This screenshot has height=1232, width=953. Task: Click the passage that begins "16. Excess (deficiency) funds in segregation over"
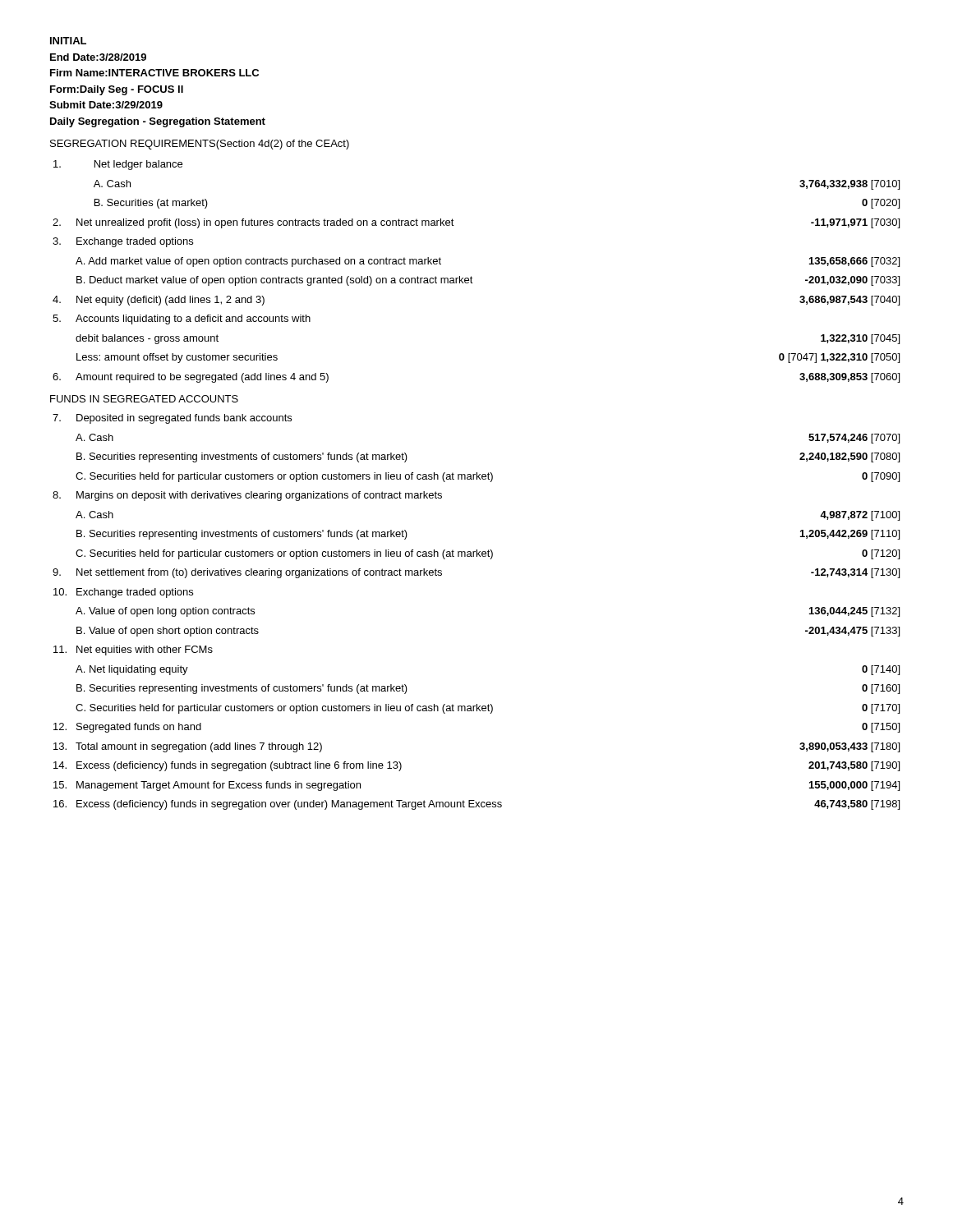point(476,804)
